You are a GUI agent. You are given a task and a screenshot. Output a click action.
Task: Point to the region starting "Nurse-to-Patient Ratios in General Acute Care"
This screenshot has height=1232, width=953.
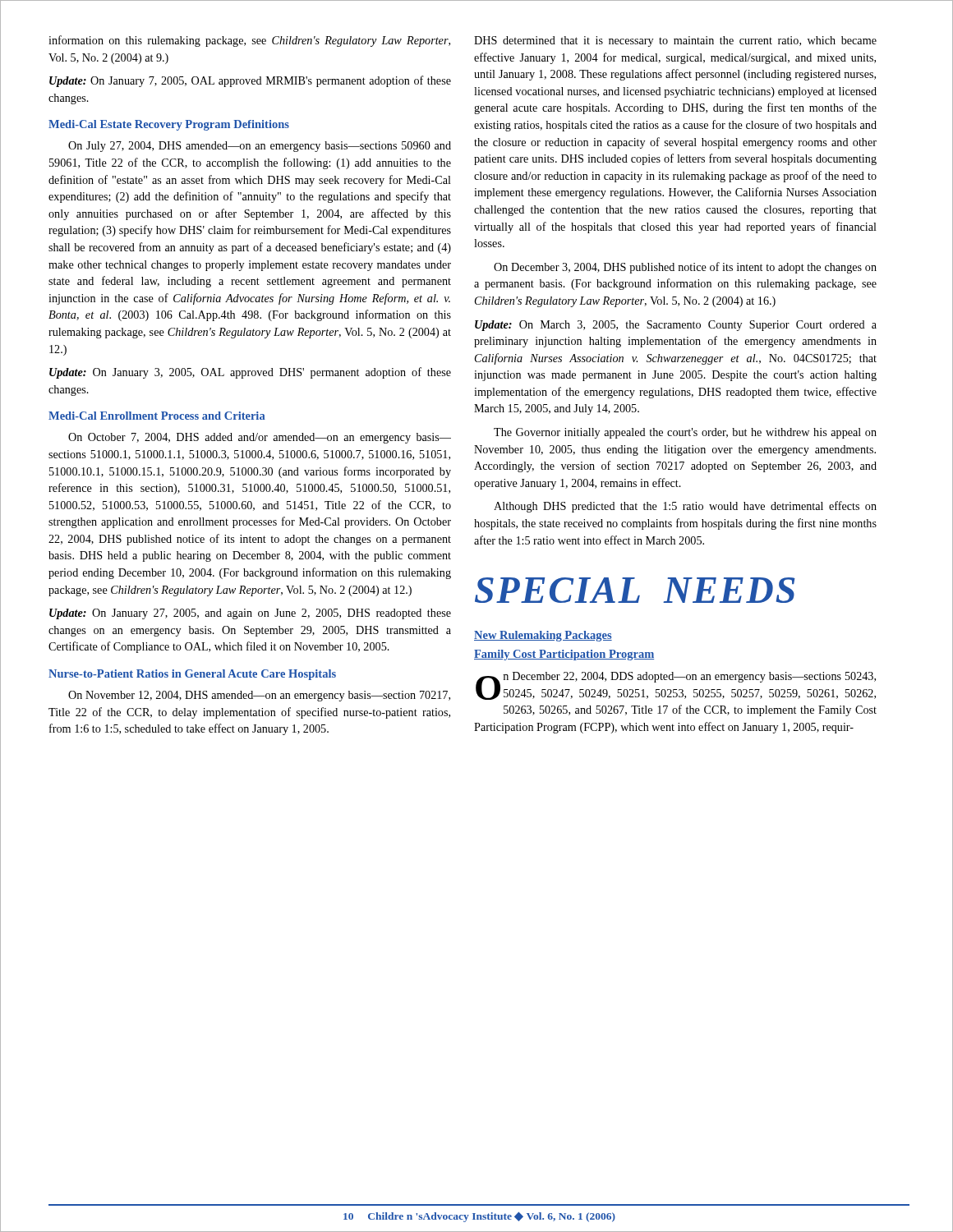tap(250, 674)
